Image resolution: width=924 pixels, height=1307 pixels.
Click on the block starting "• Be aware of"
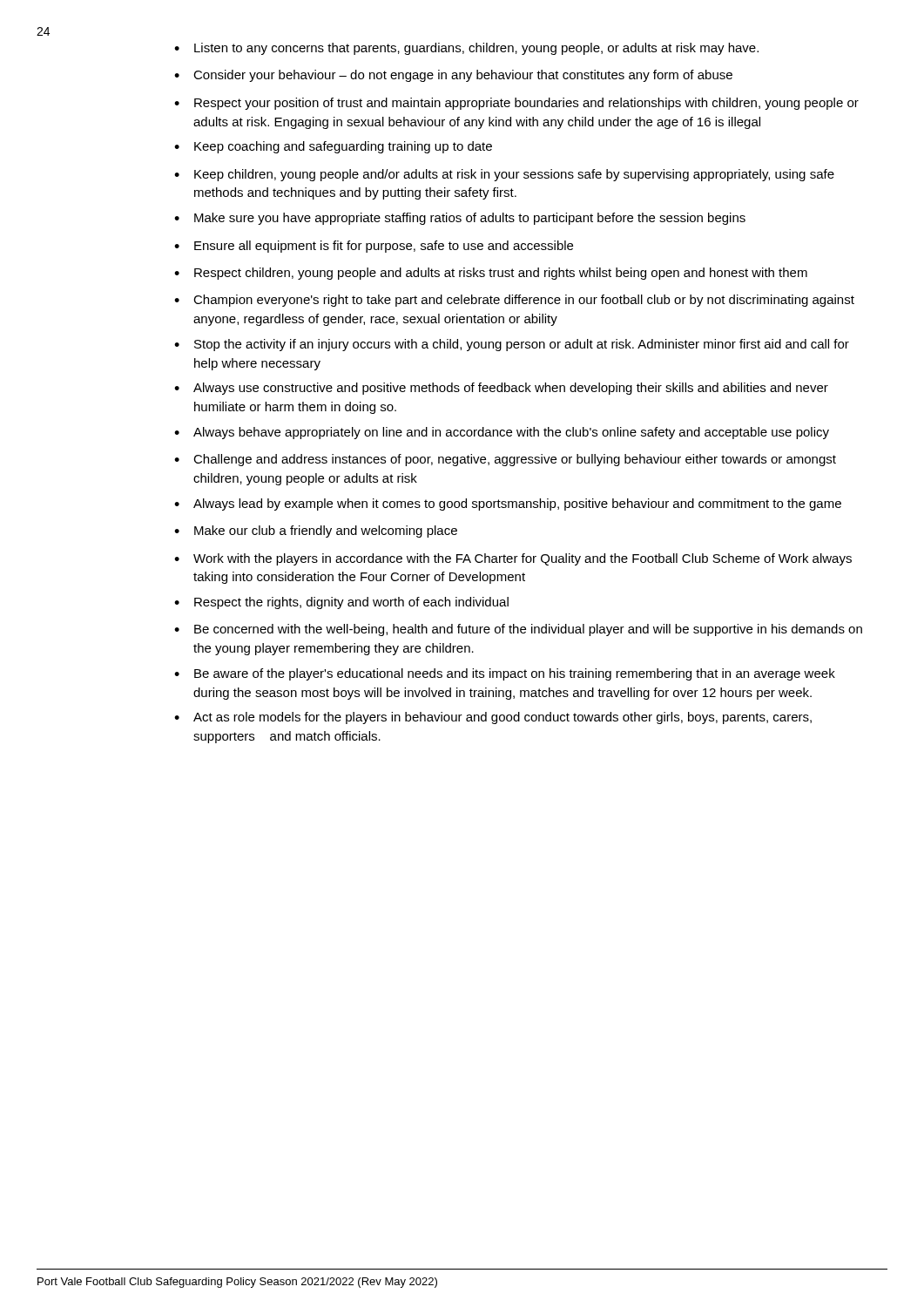pyautogui.click(x=522, y=683)
